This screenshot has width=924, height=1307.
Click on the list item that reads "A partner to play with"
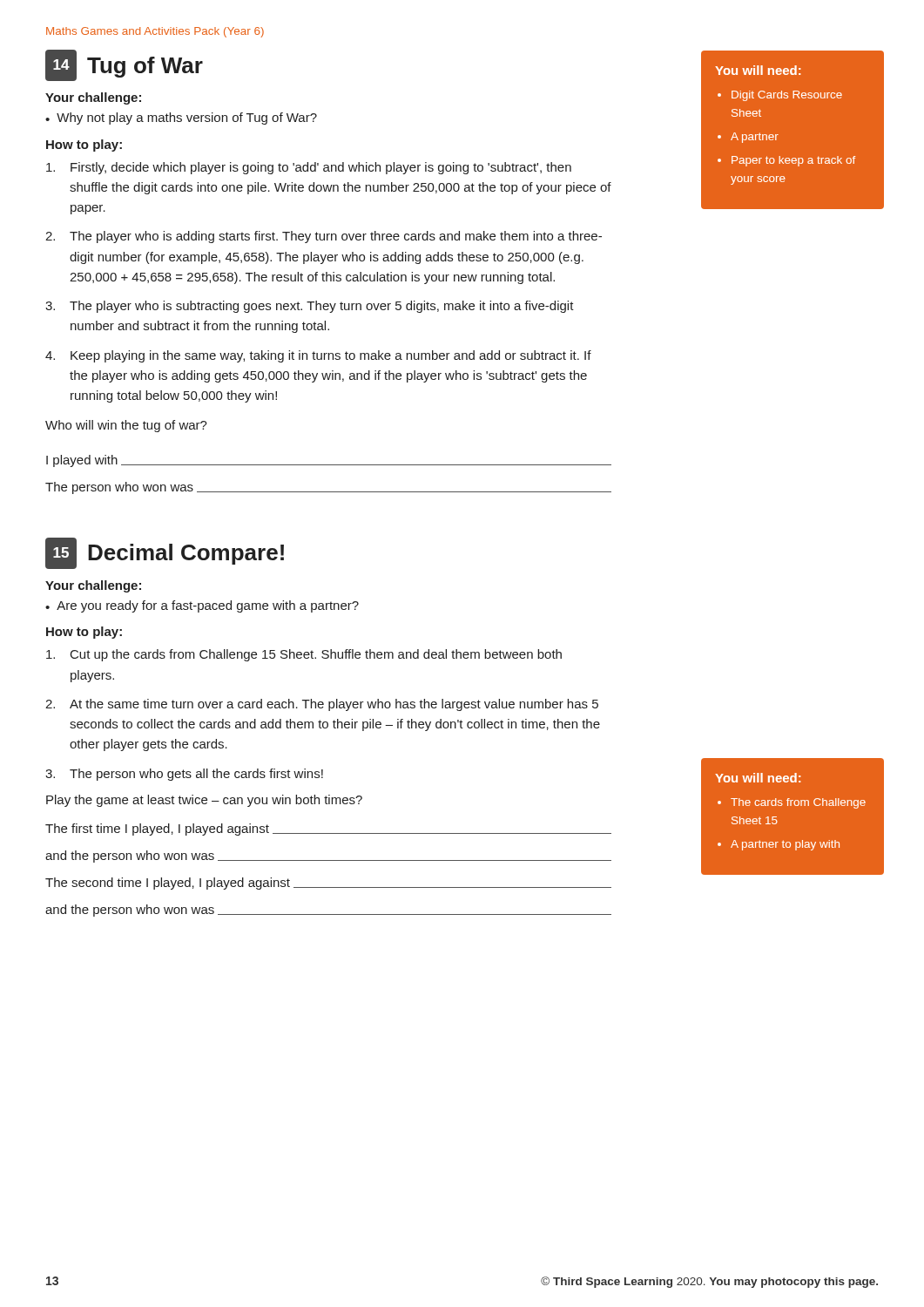pos(786,844)
